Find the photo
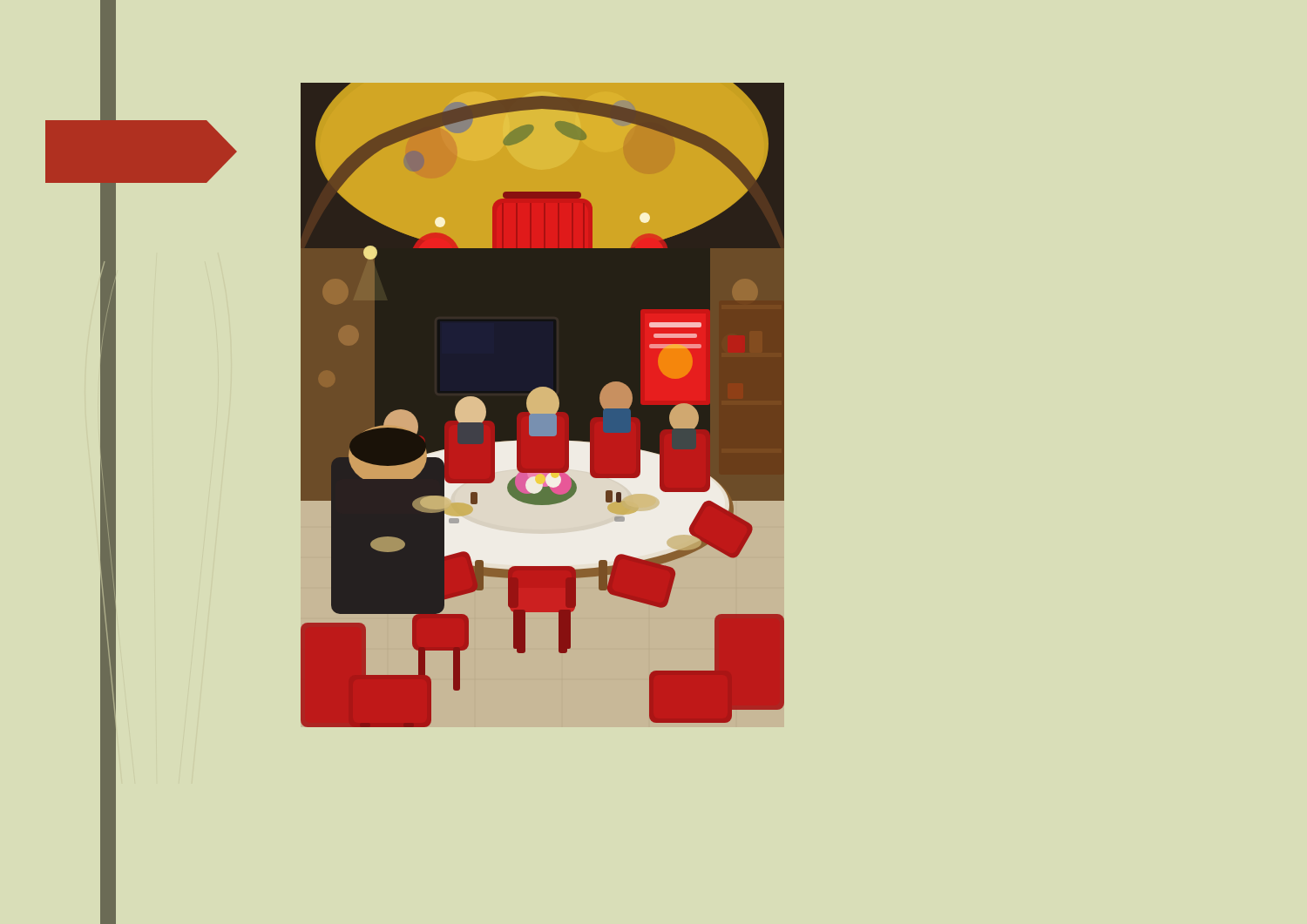The image size is (1307, 924). pyautogui.click(x=542, y=405)
